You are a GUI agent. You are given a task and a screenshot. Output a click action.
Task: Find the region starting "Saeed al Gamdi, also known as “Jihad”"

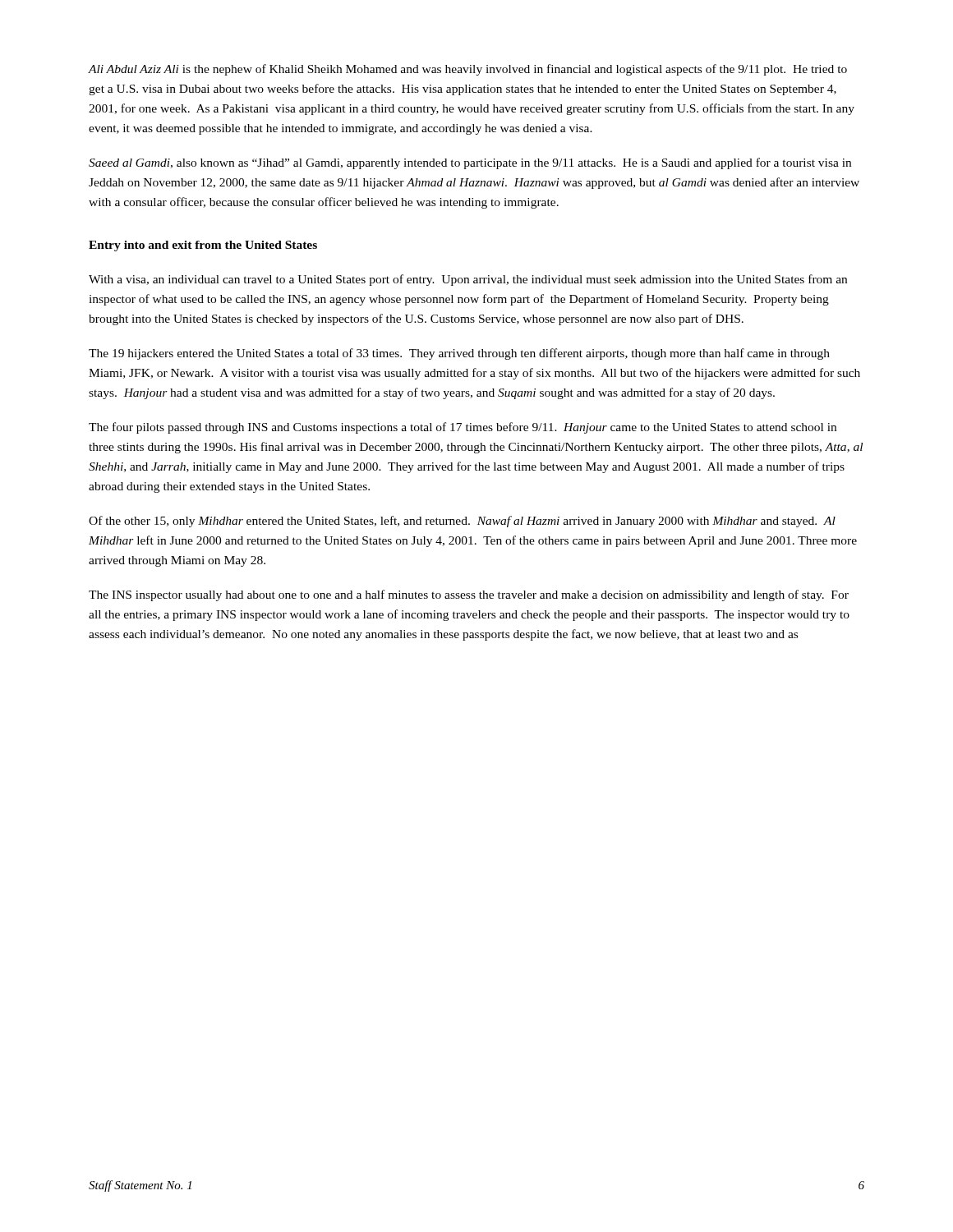coord(474,182)
